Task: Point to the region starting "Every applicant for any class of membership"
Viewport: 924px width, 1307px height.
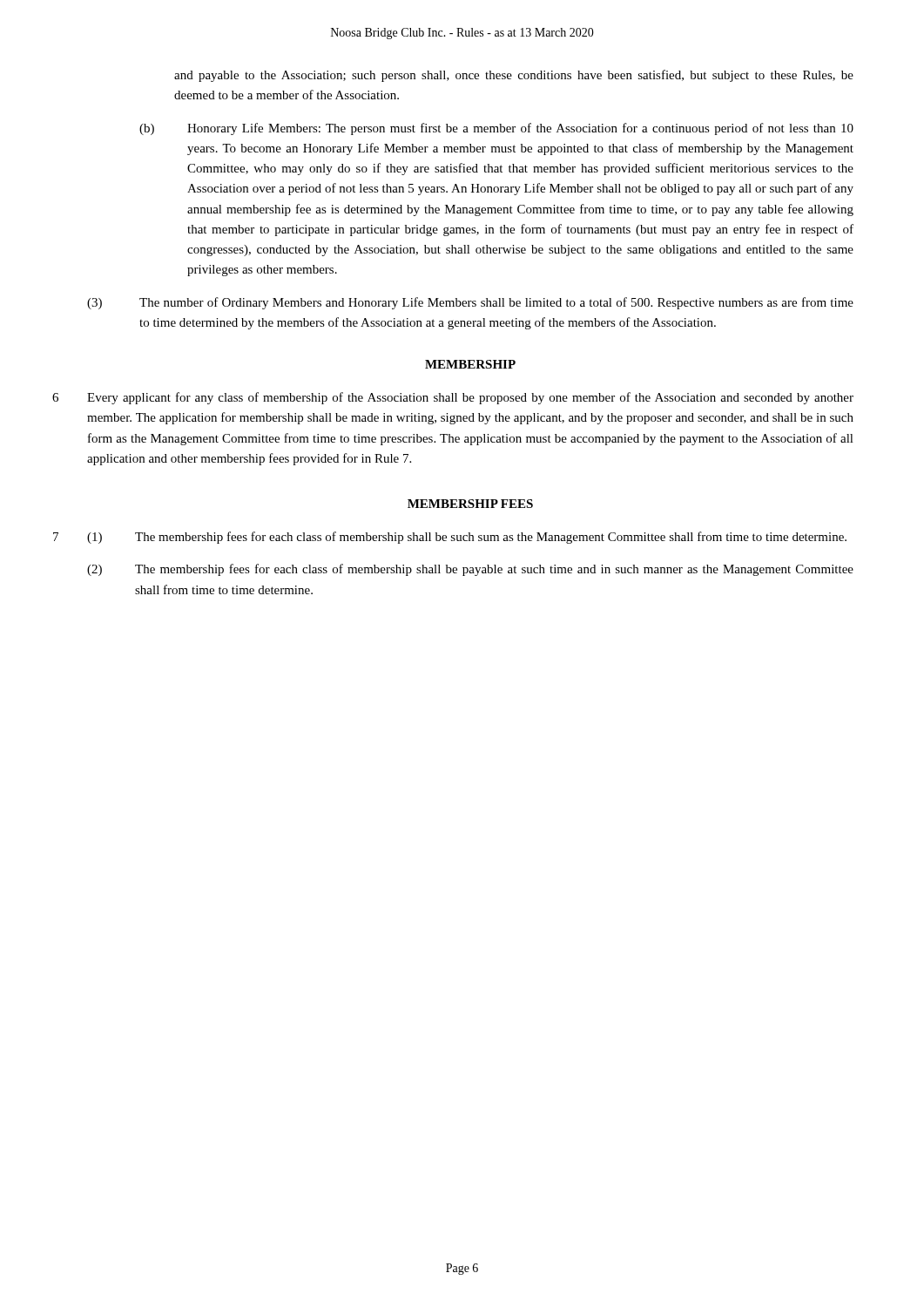Action: pyautogui.click(x=470, y=428)
